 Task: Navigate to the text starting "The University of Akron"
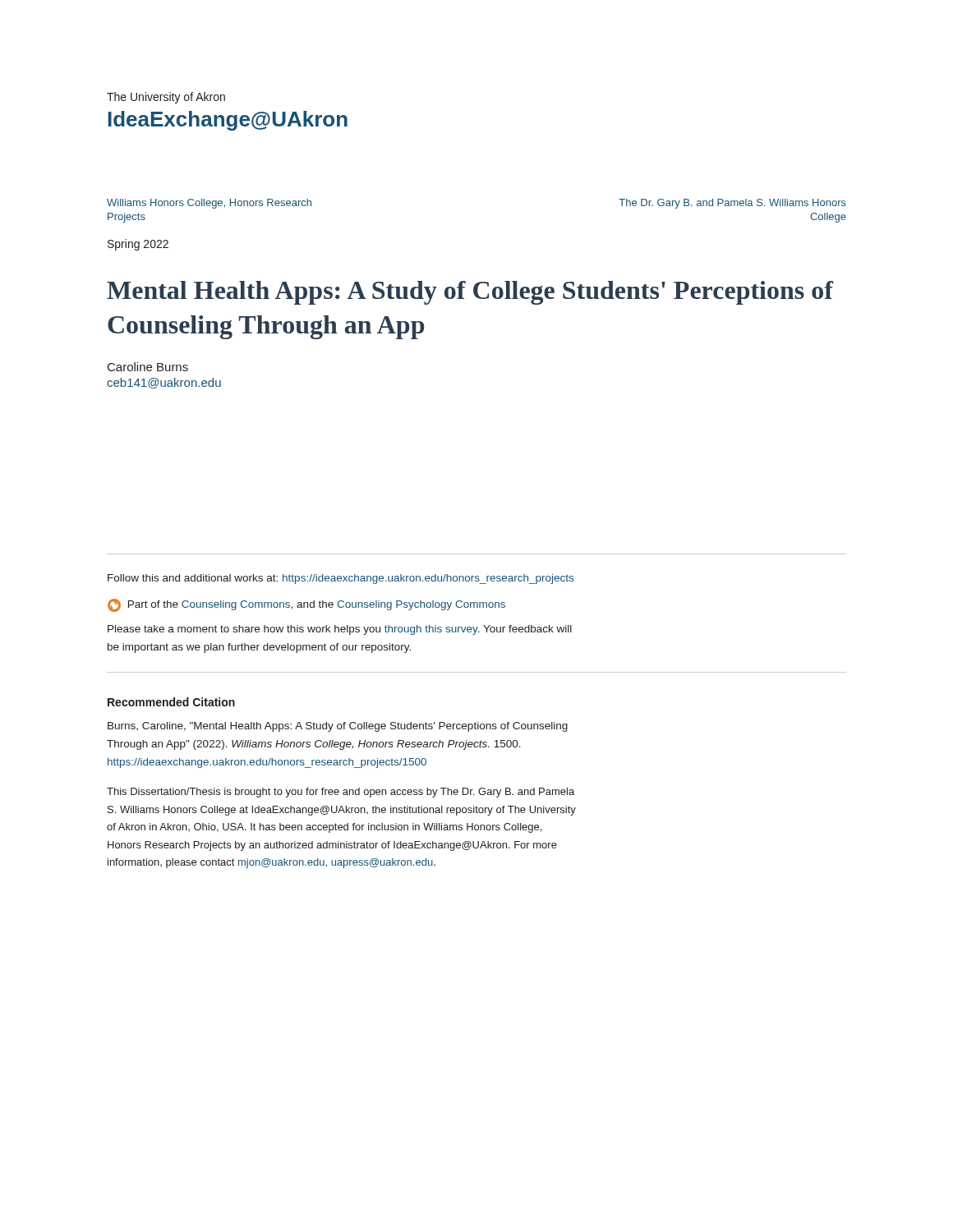166,97
